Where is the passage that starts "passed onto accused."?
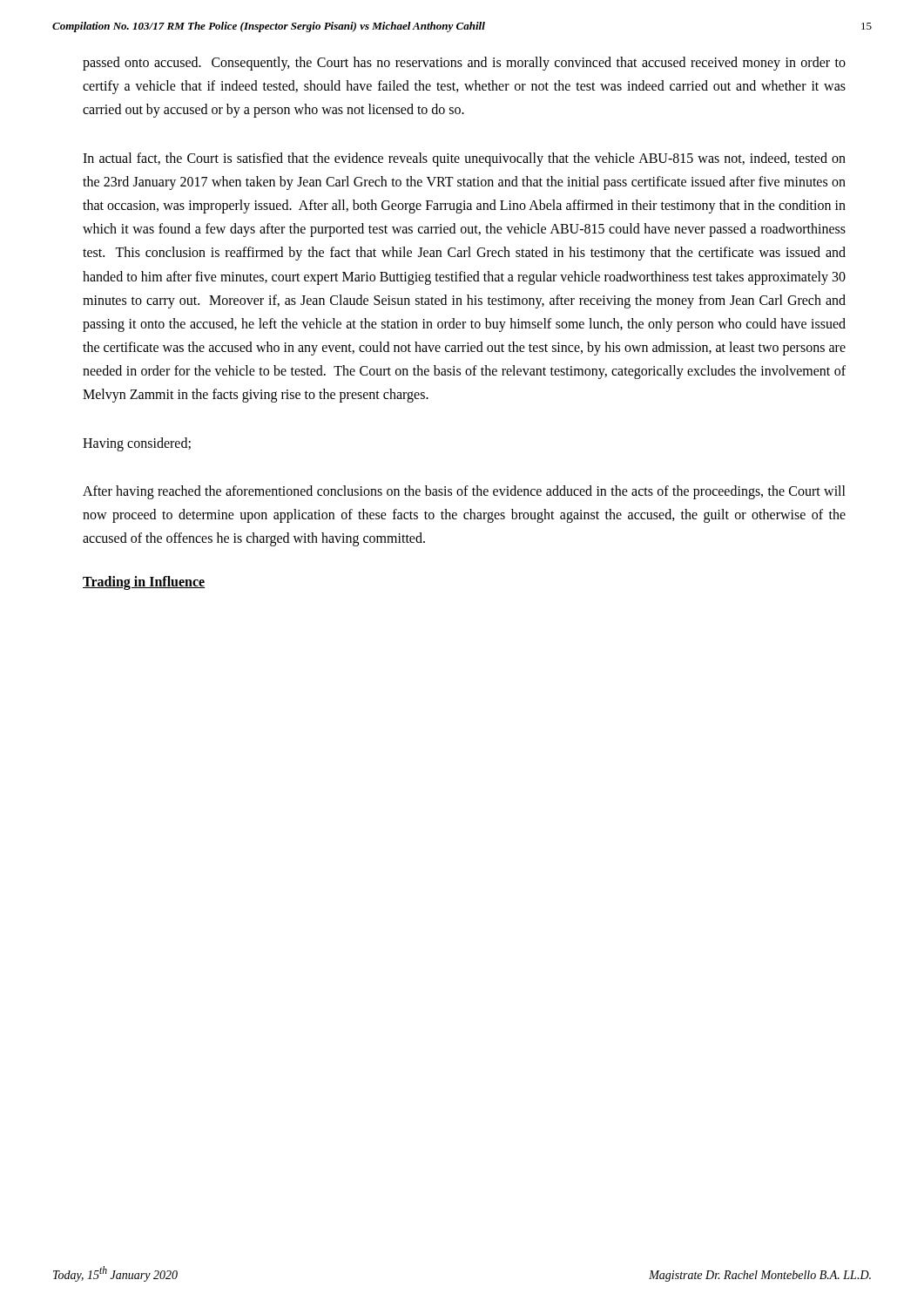Screen dimensions: 1307x924 click(x=464, y=86)
